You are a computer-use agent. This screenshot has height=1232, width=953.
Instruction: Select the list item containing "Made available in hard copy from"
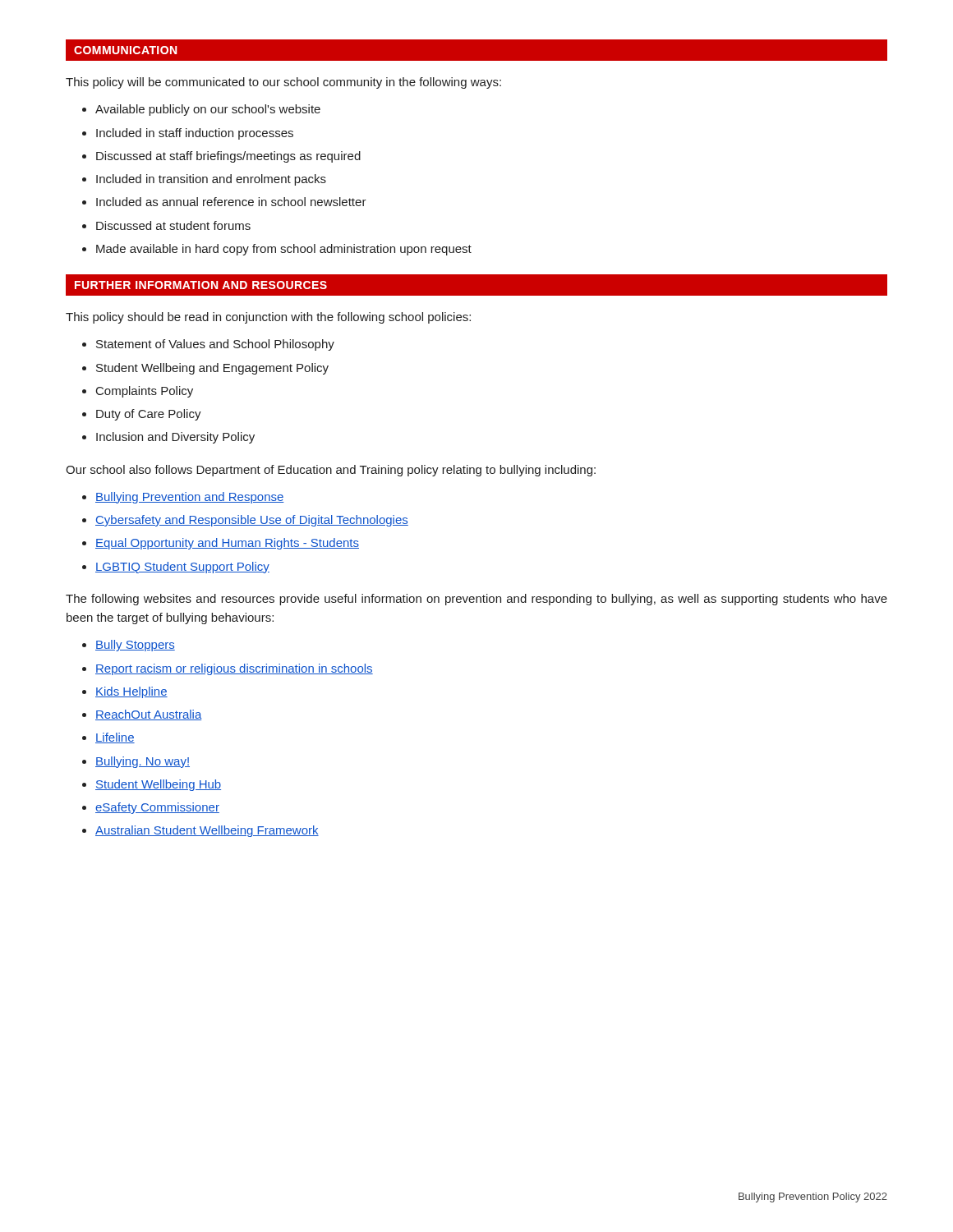pos(283,248)
